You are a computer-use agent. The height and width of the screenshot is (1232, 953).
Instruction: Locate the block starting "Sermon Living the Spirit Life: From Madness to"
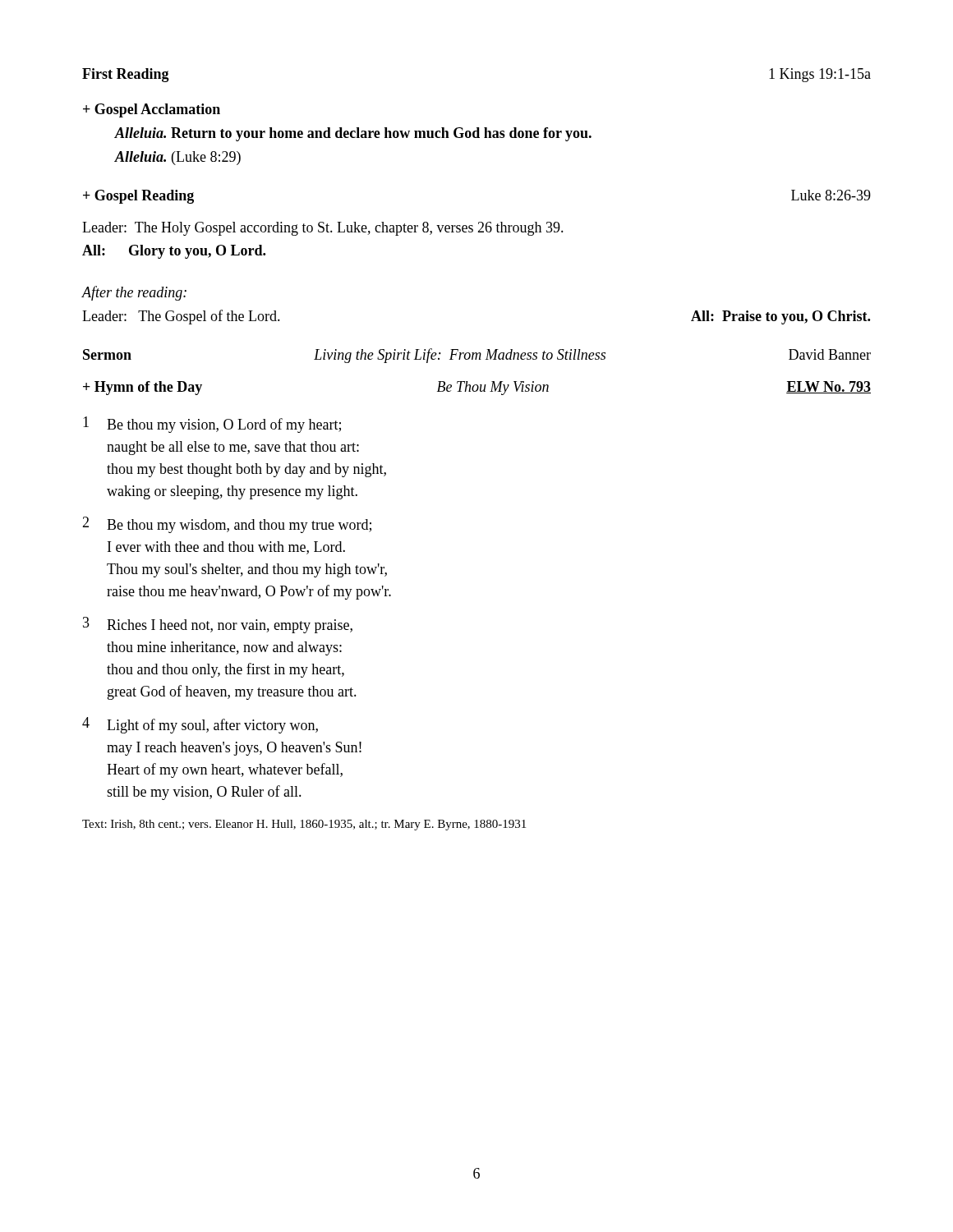coord(476,355)
